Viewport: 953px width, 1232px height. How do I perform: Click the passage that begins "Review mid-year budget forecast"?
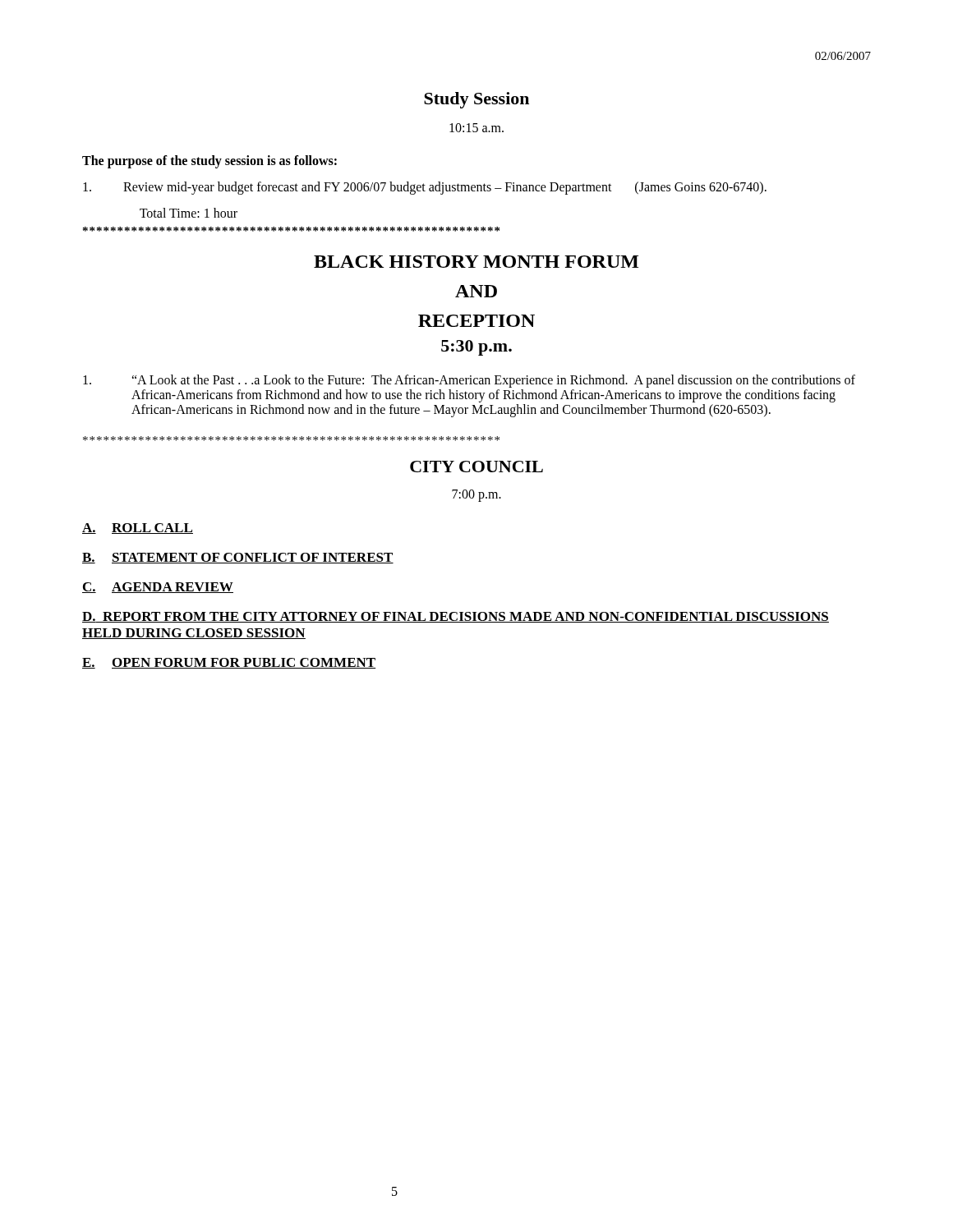476,187
